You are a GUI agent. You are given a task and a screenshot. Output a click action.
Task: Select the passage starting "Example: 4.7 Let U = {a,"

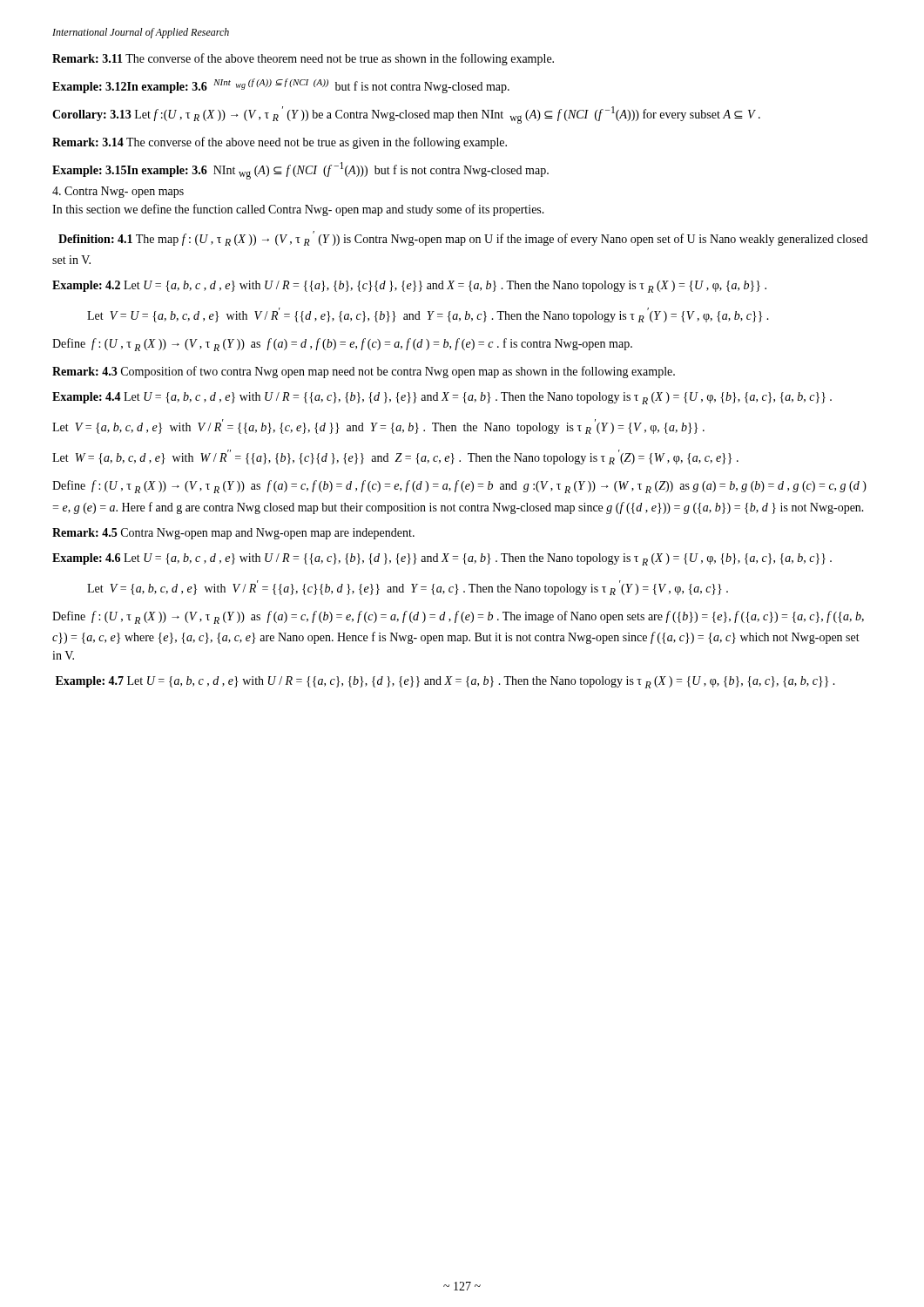[444, 683]
